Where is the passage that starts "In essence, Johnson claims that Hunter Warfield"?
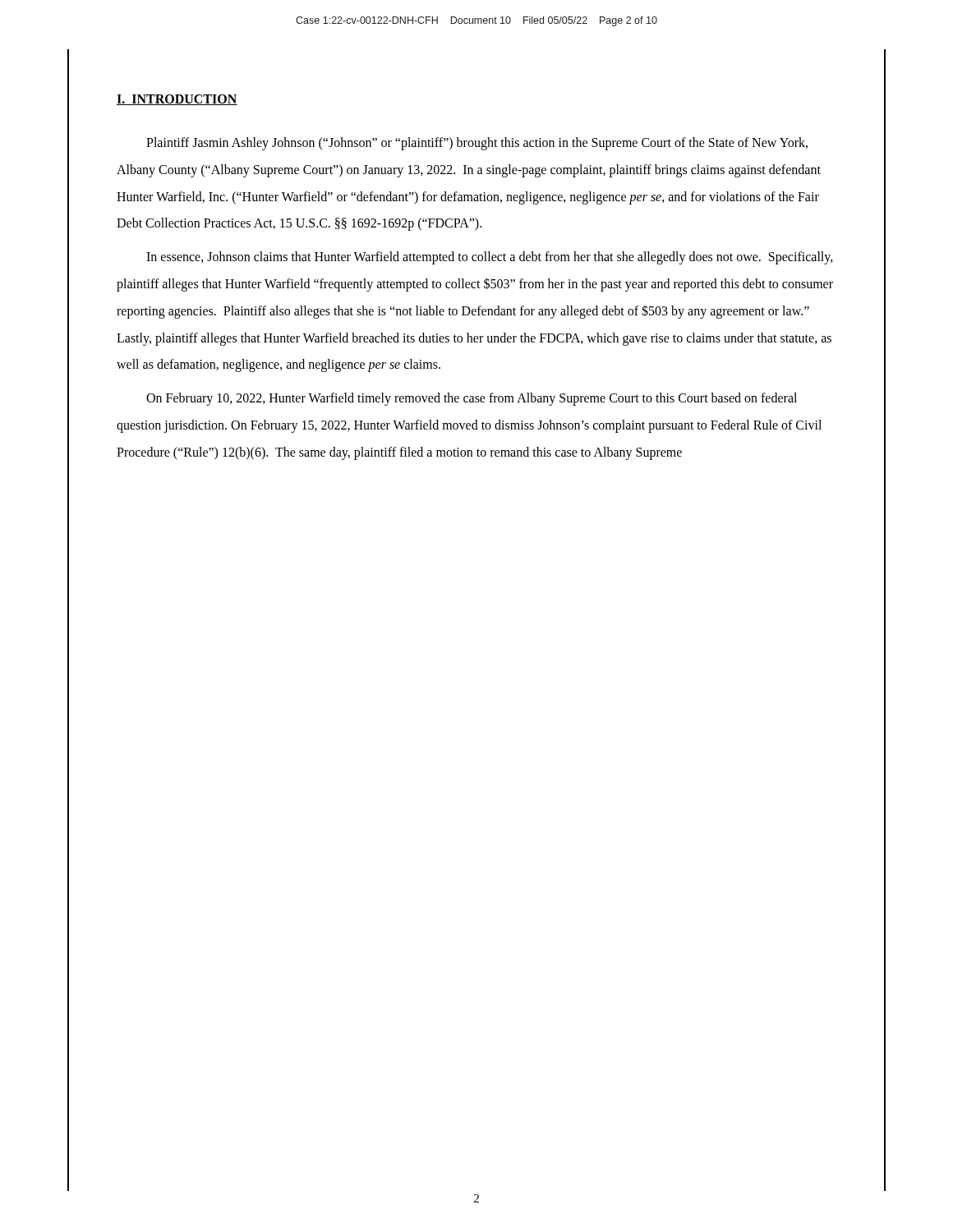Viewport: 953px width, 1232px height. click(x=475, y=311)
